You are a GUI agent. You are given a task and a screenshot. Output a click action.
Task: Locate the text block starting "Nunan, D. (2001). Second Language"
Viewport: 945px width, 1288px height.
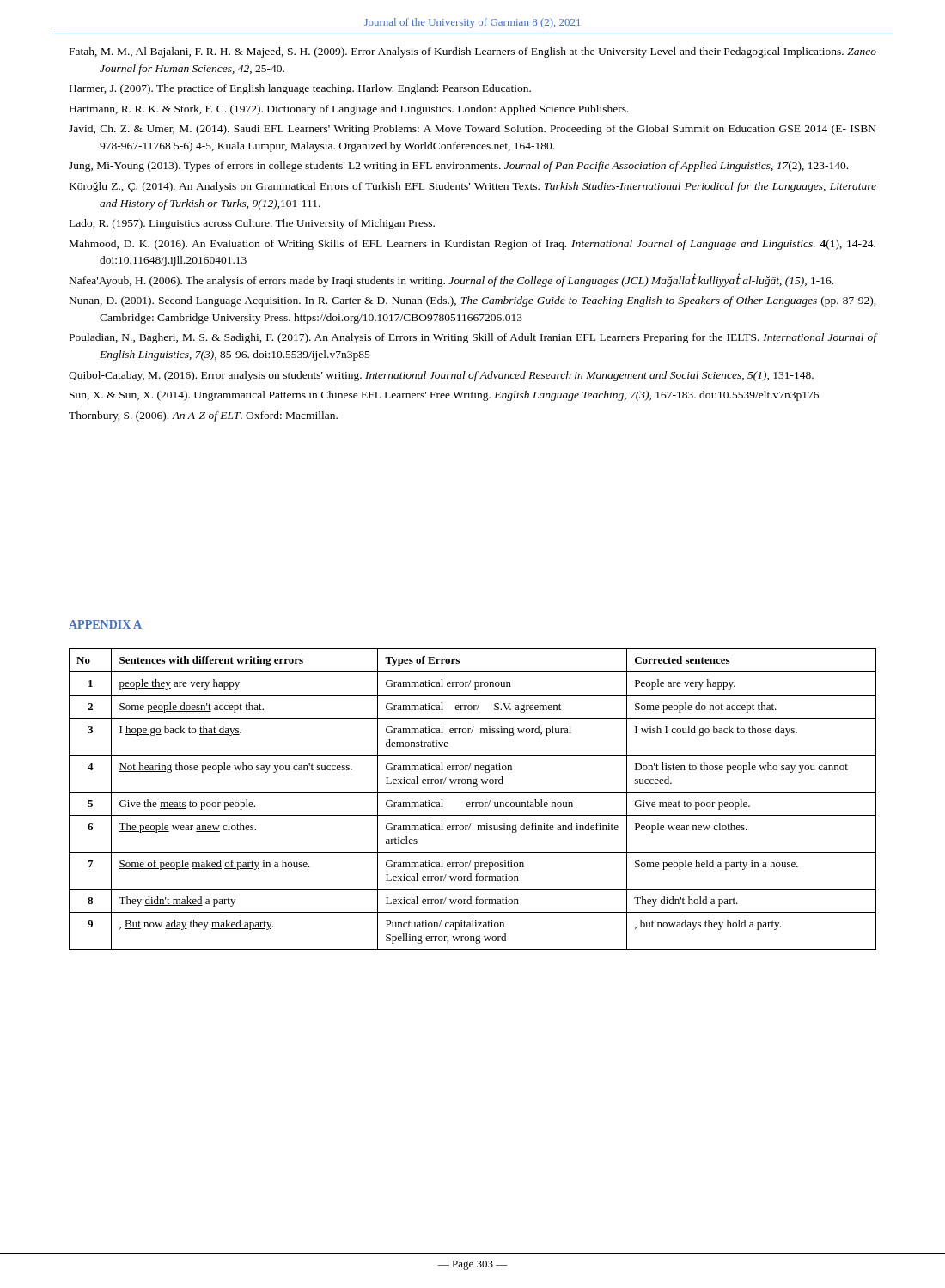472,309
